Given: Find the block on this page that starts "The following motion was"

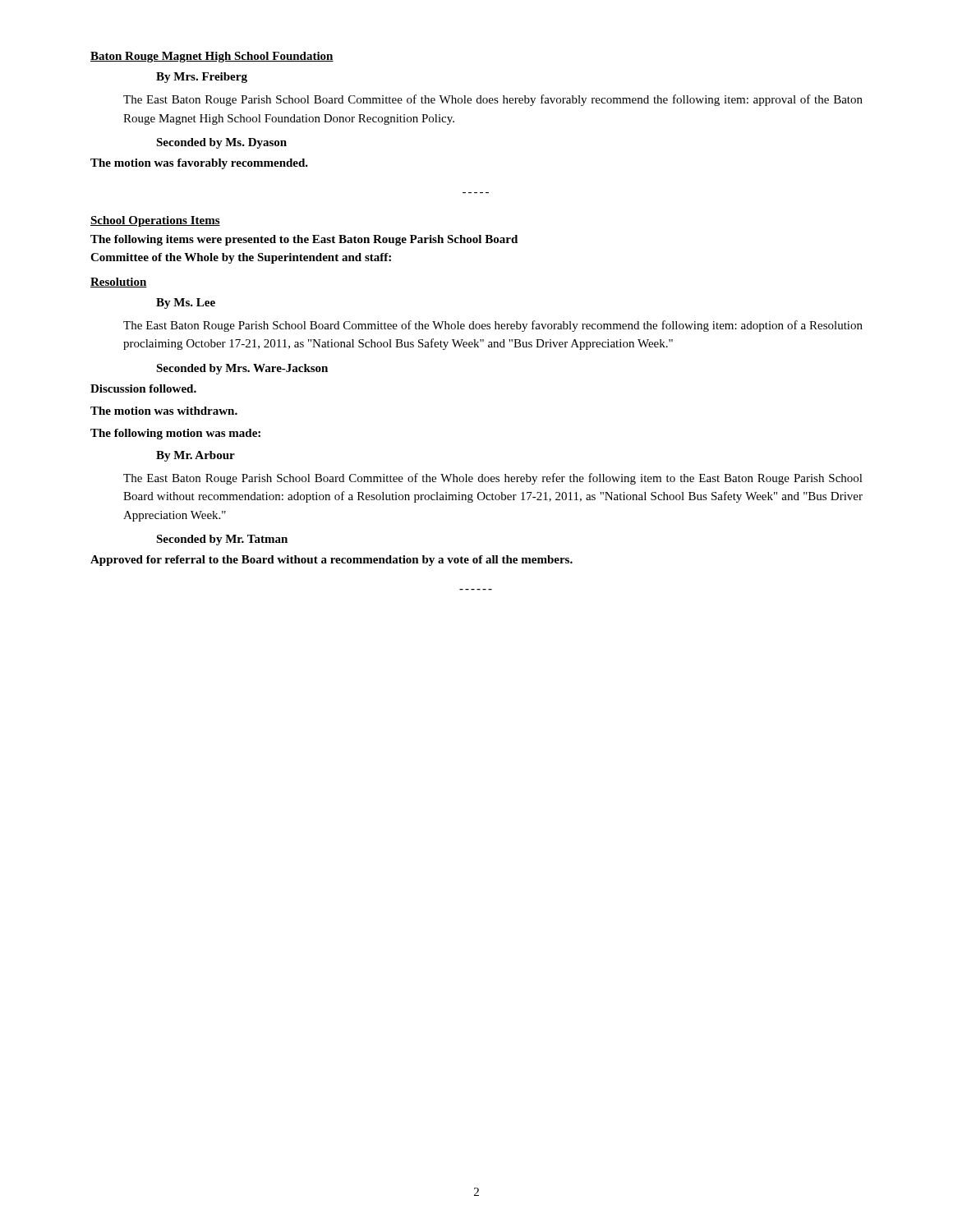Looking at the screenshot, I should click(x=176, y=432).
